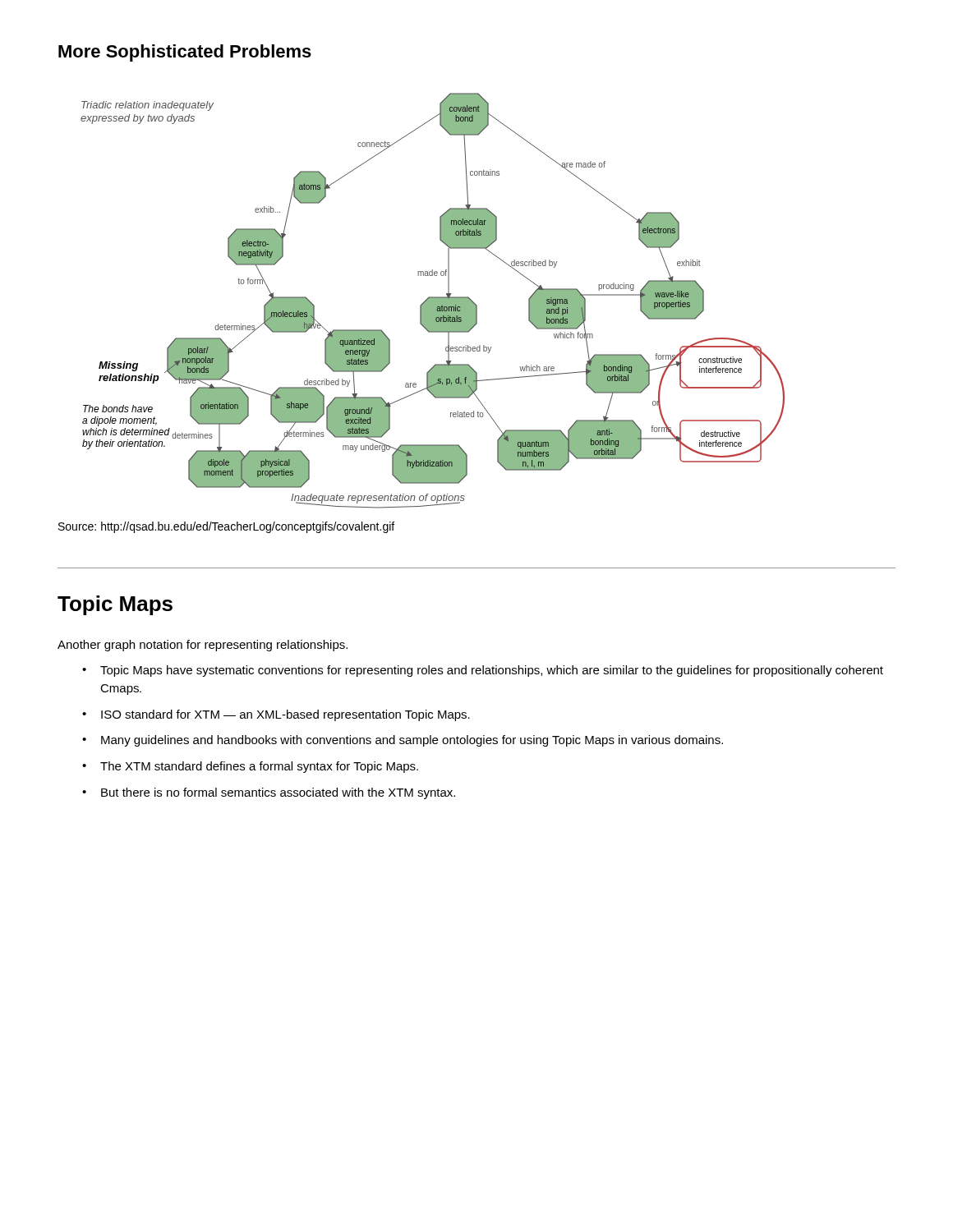Where does it say "More Sophisticated Problems"?
This screenshot has width=953, height=1232.
pos(185,52)
